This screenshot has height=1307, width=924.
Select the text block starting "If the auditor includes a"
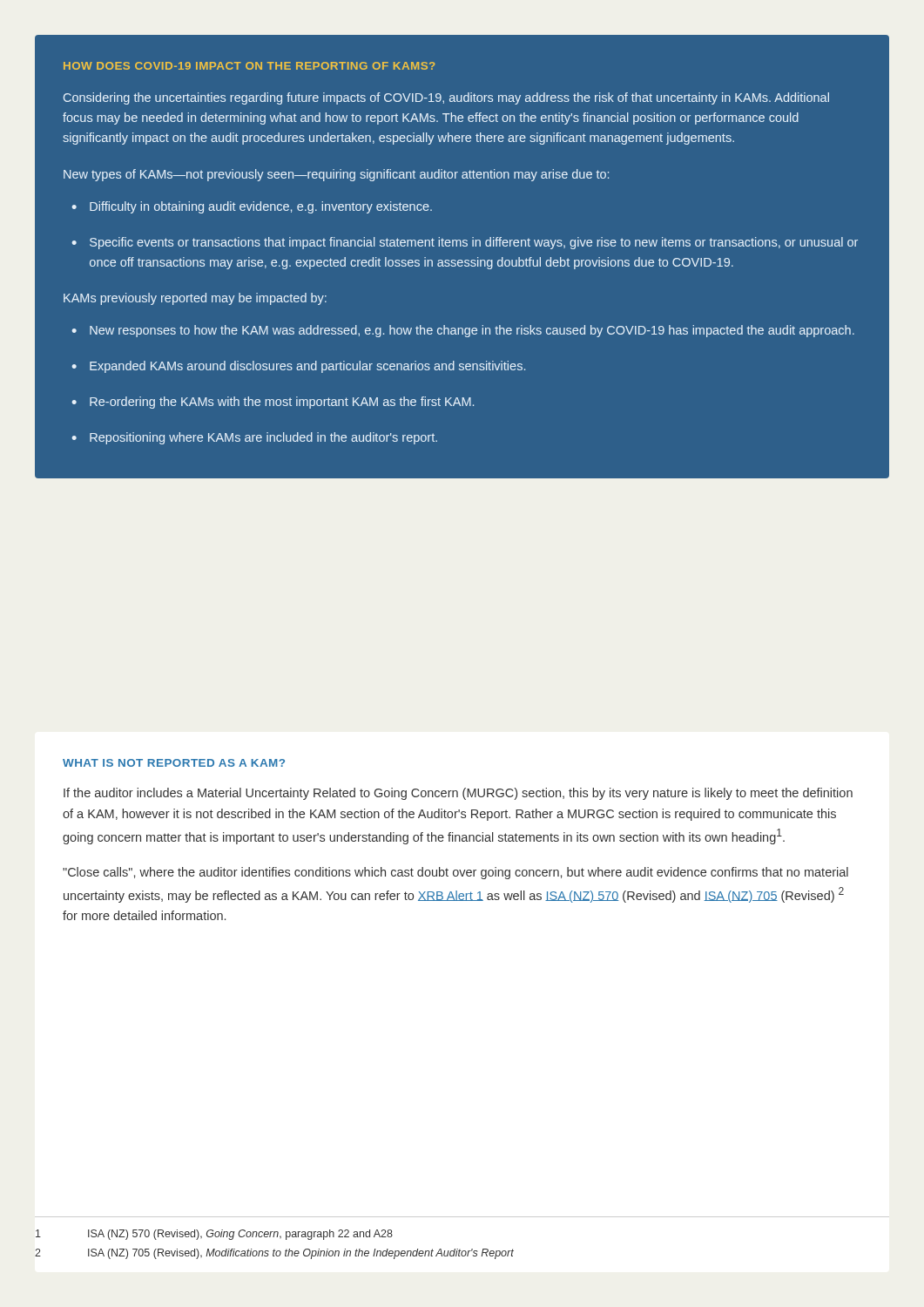(x=458, y=815)
